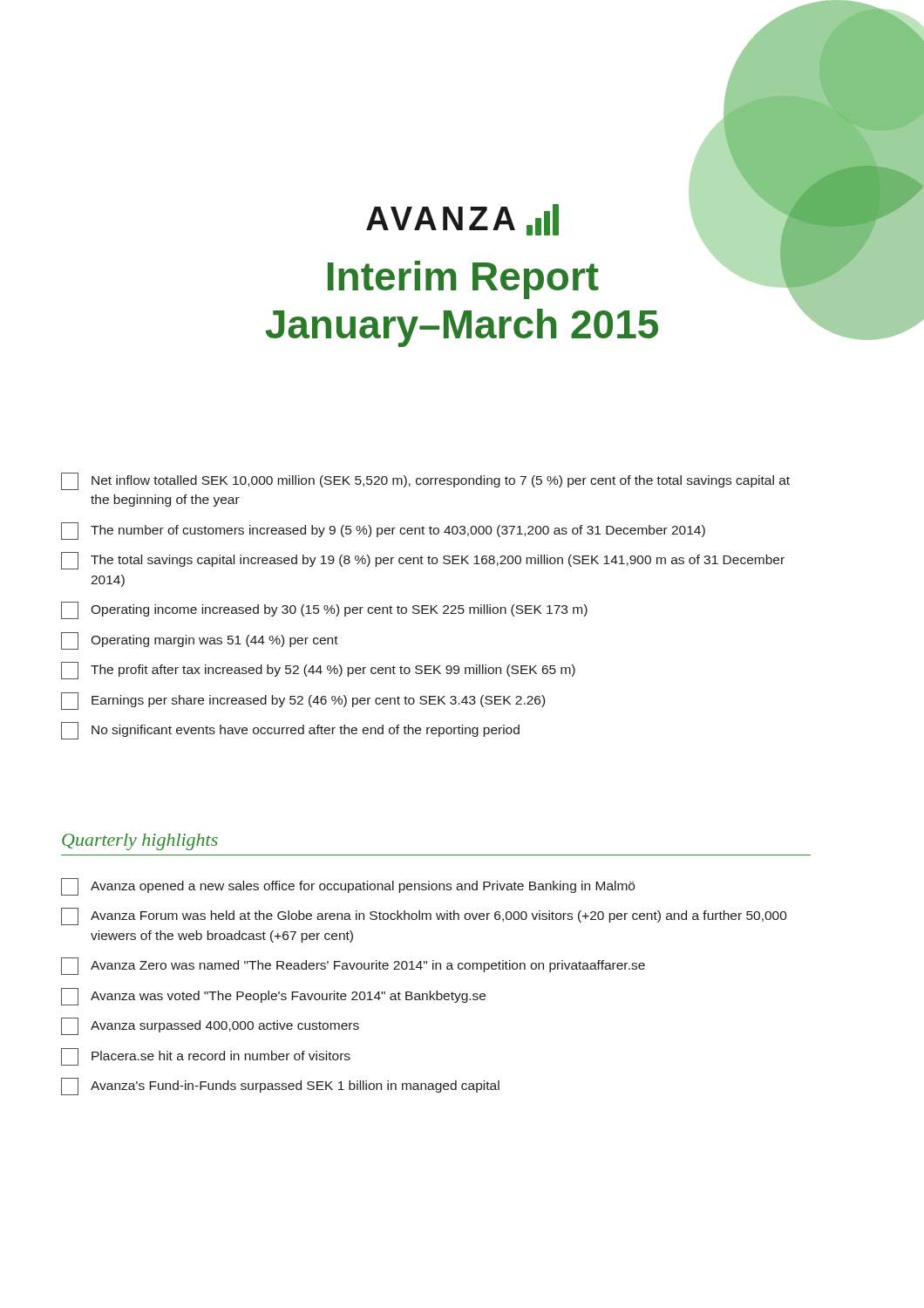The width and height of the screenshot is (924, 1308).
Task: Navigate to the passage starting "Avanza opened a new"
Action: tap(436, 886)
